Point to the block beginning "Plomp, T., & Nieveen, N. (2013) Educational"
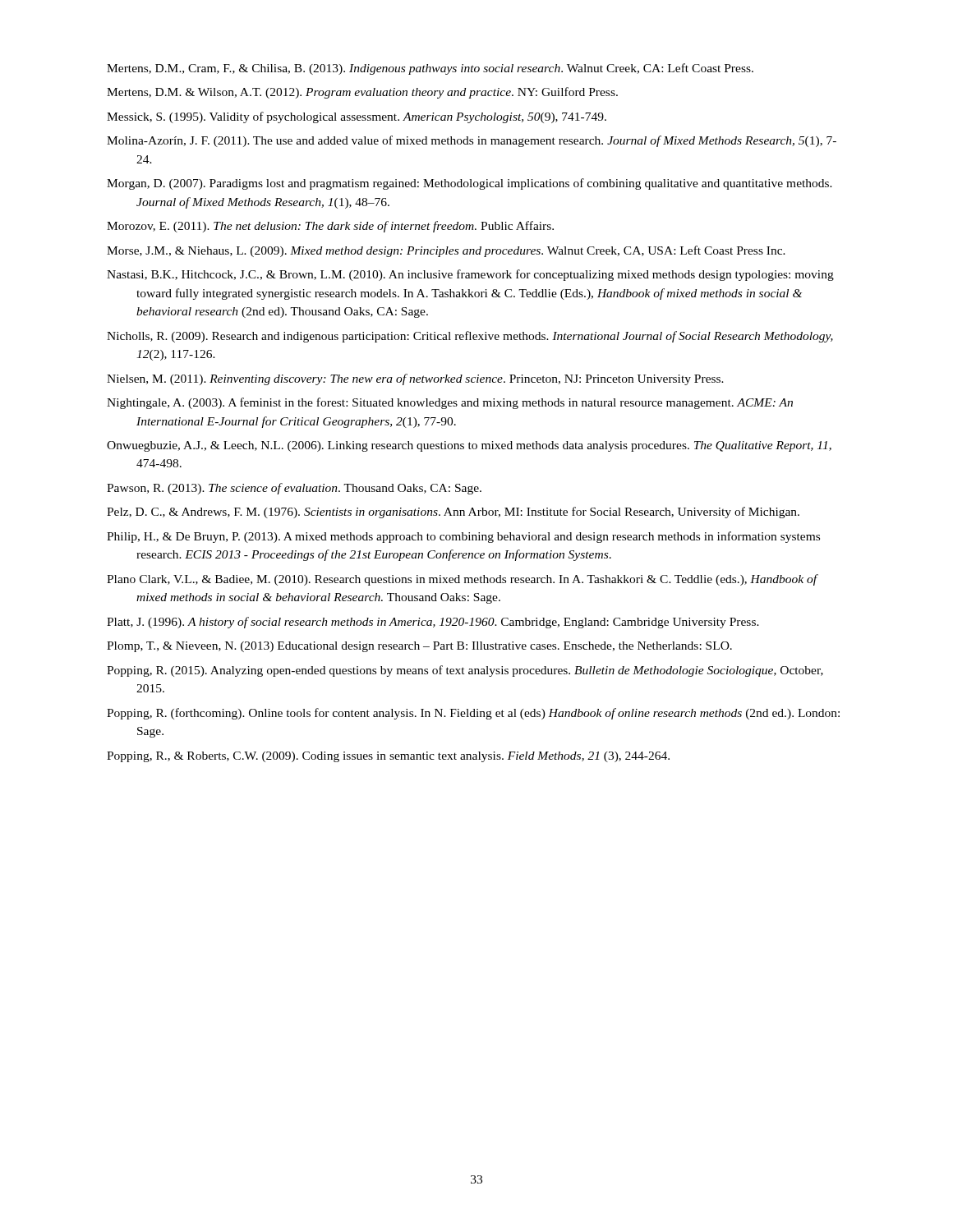The image size is (953, 1232). (420, 645)
